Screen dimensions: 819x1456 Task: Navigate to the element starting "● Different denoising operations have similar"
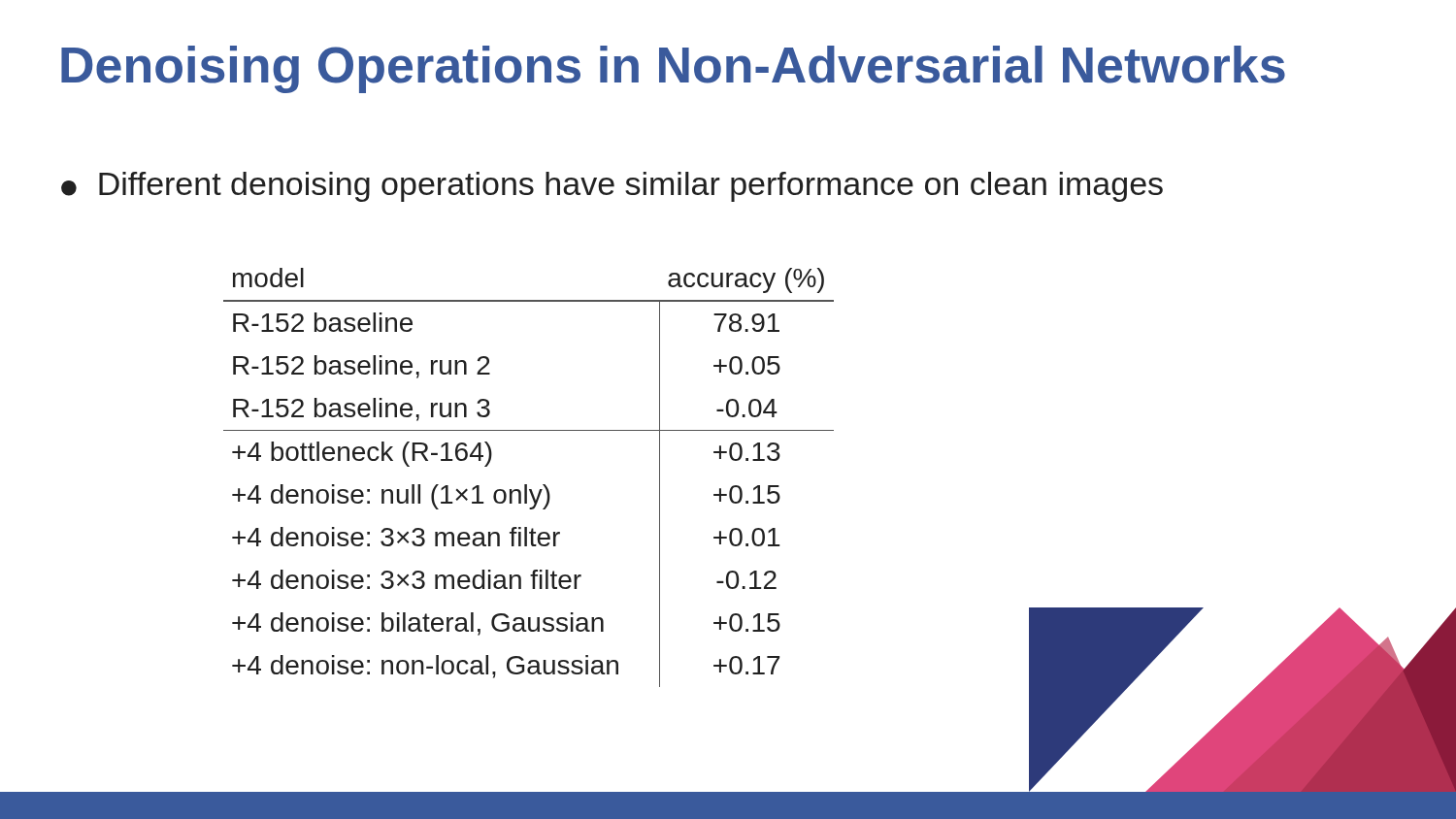point(728,186)
